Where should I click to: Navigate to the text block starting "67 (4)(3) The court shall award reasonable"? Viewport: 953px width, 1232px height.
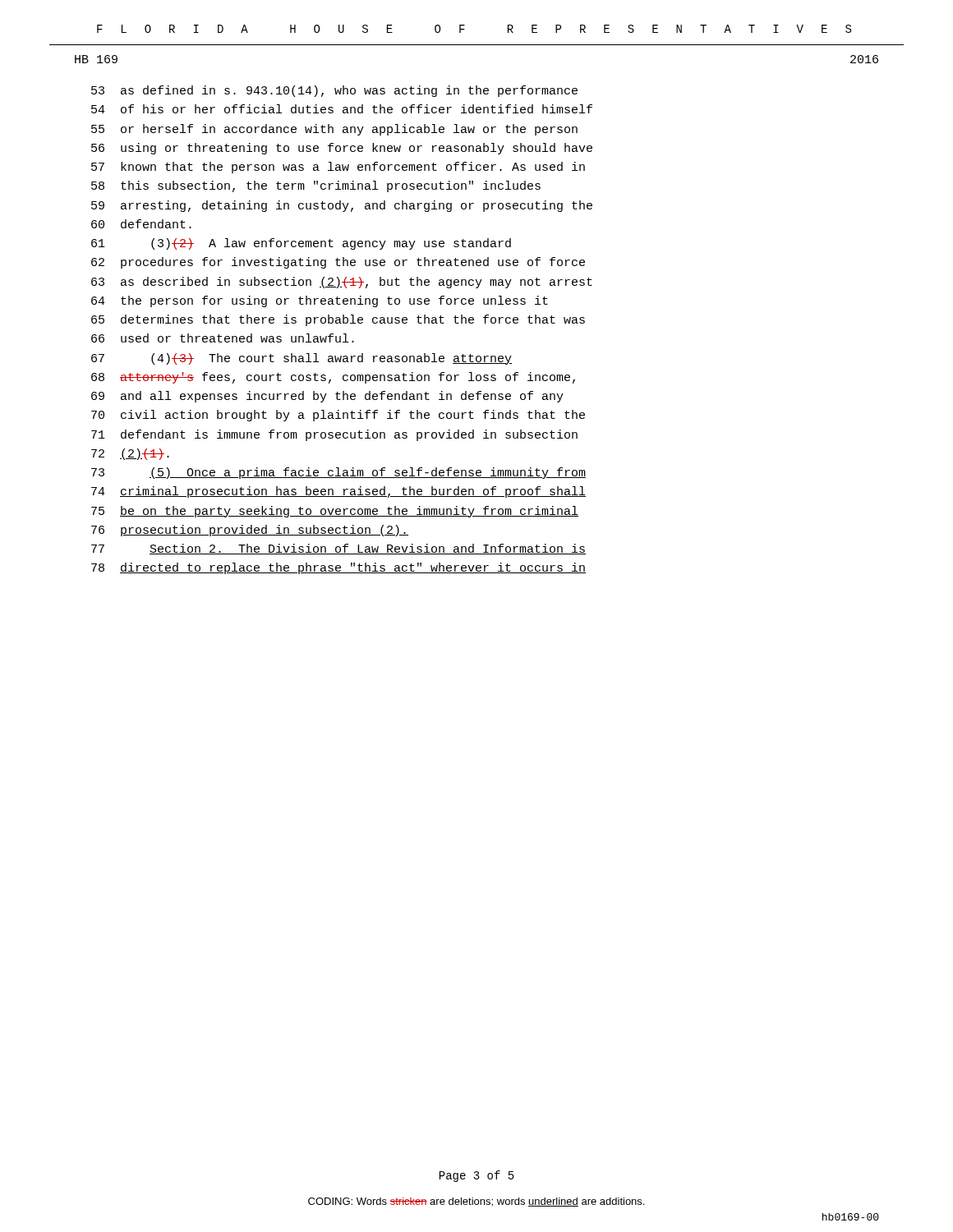pyautogui.click(x=476, y=407)
